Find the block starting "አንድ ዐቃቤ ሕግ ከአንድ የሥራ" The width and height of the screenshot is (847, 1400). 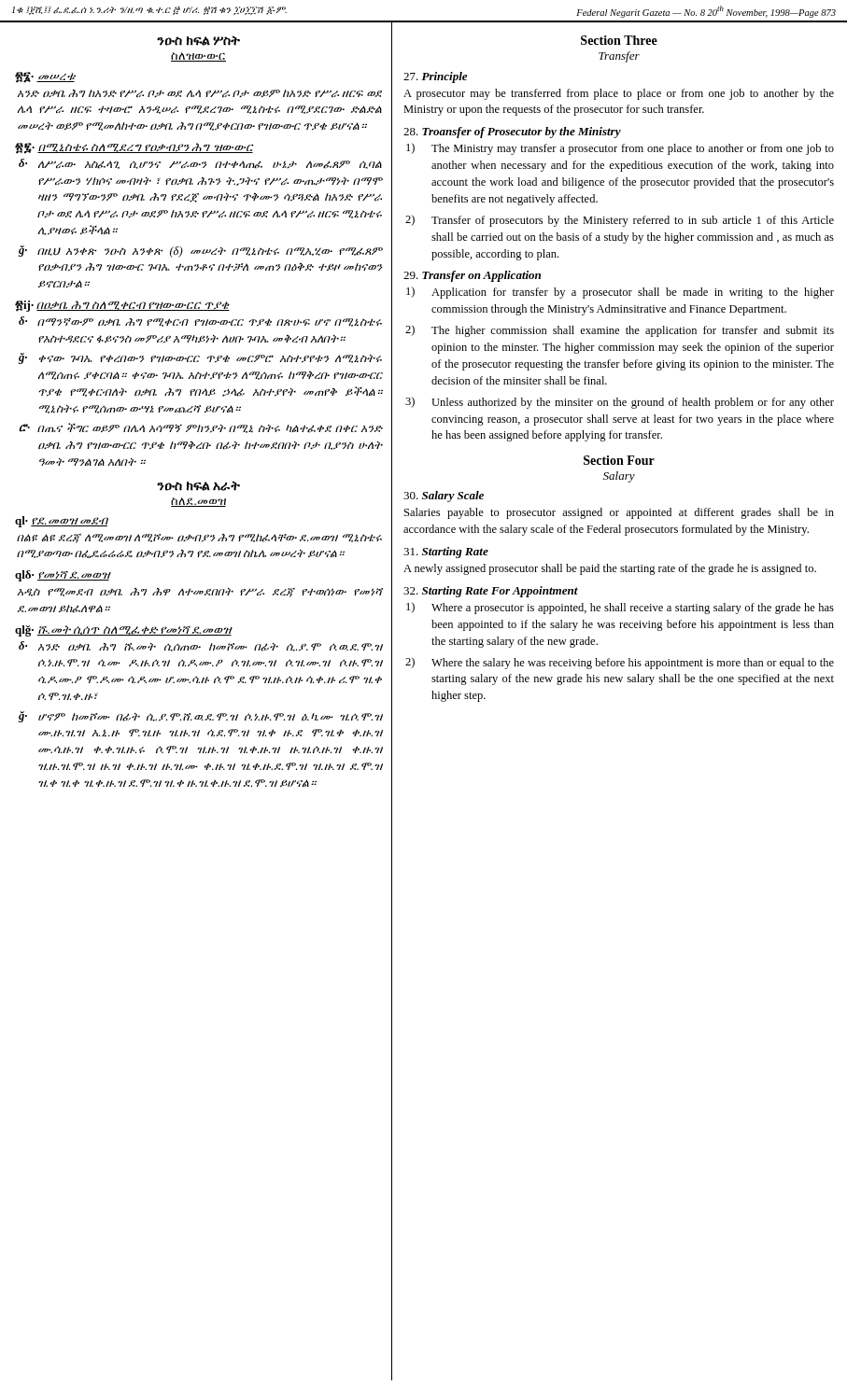[199, 109]
